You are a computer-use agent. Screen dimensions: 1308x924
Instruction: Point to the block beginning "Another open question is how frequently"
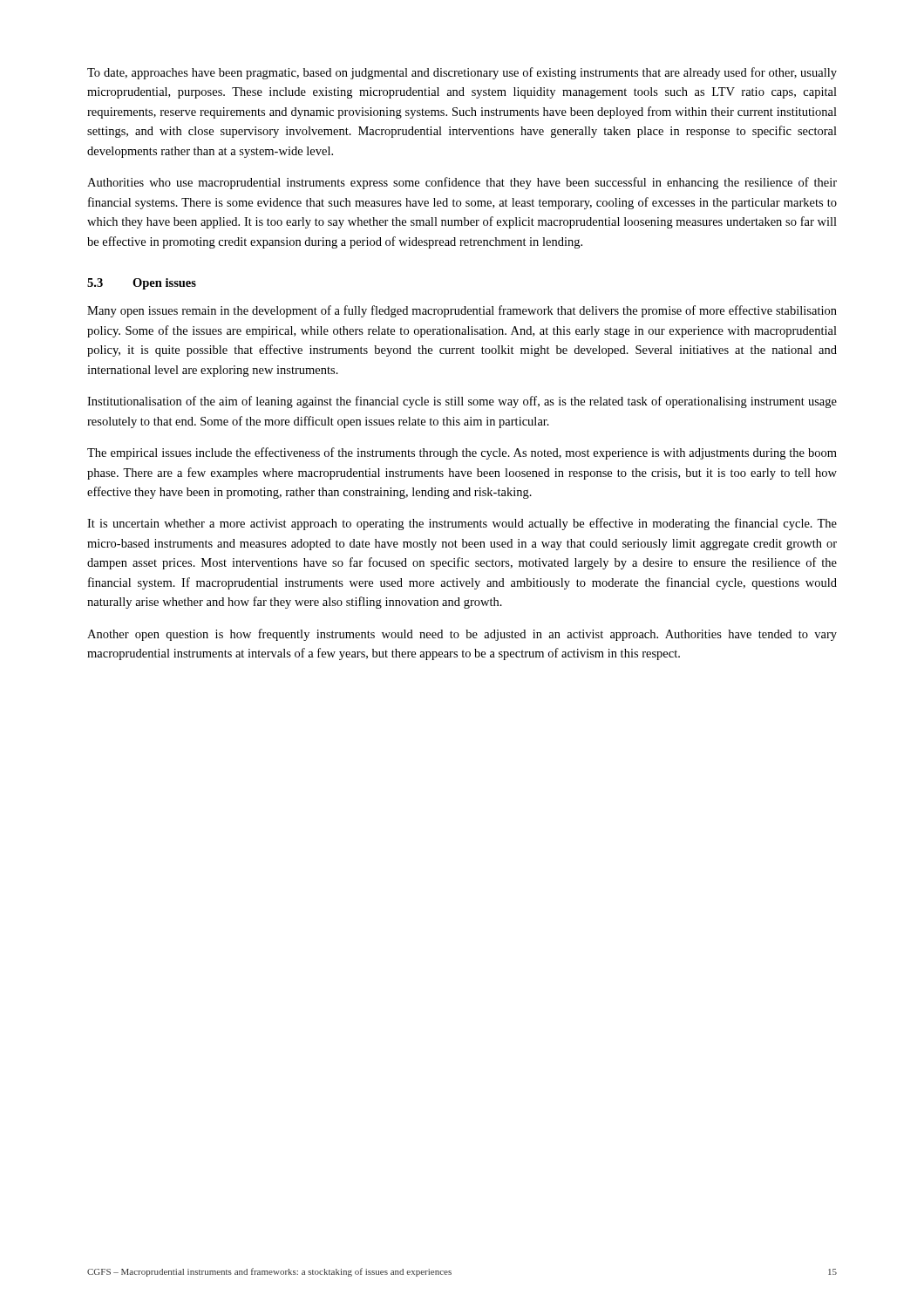click(462, 644)
